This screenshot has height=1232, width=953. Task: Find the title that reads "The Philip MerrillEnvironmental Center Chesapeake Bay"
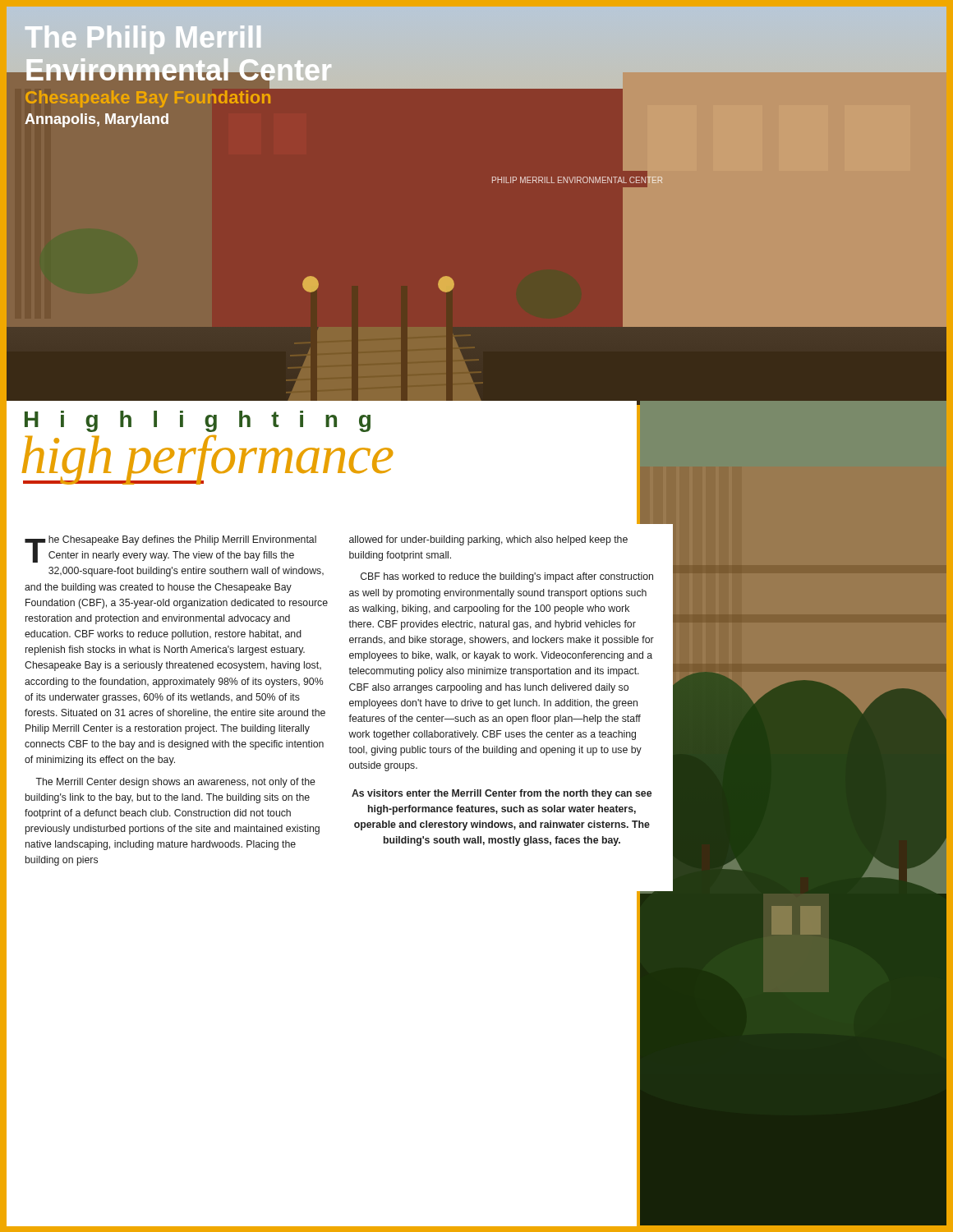[x=210, y=74]
